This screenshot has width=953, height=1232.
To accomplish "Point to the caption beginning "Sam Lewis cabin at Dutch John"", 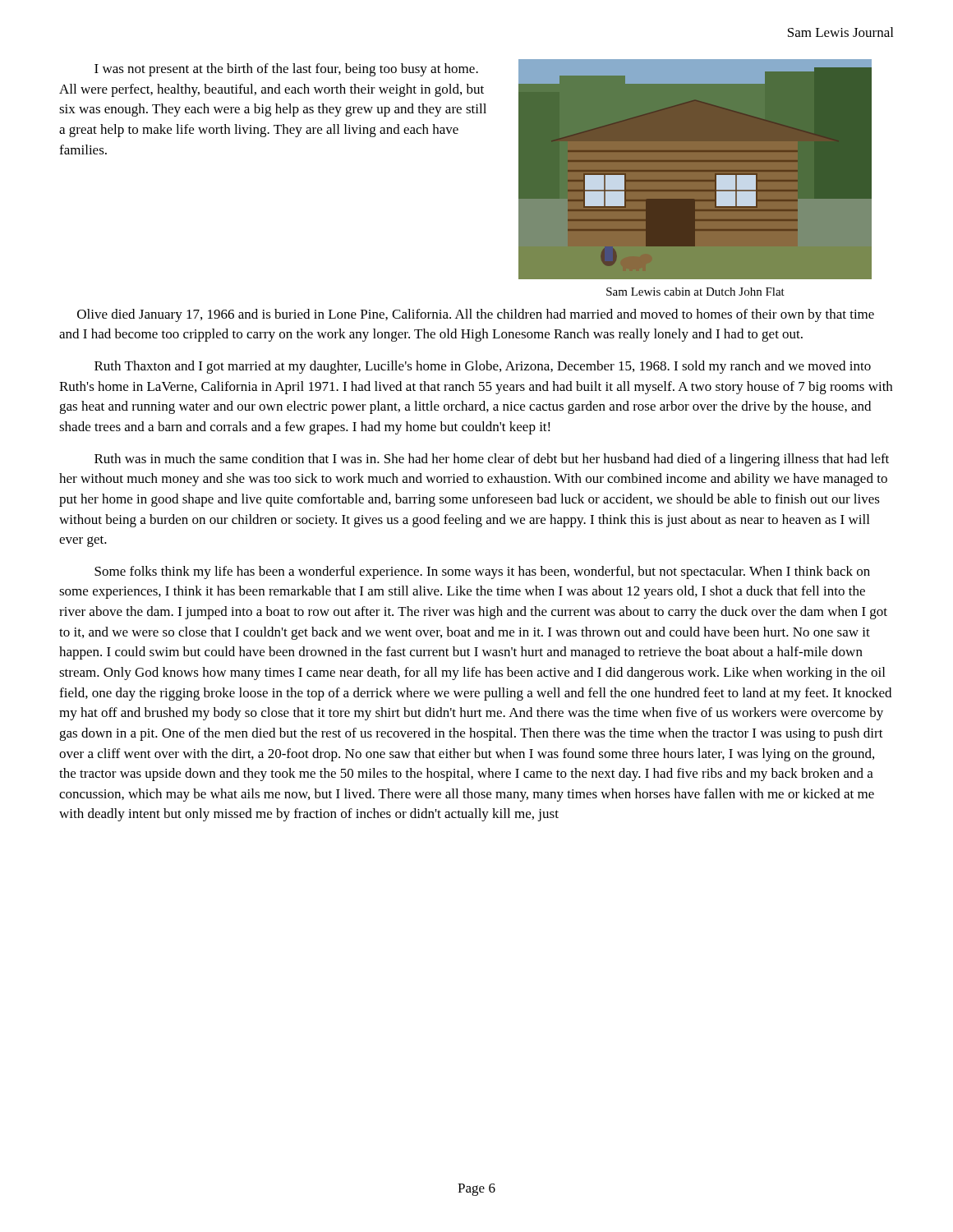I will point(695,292).
